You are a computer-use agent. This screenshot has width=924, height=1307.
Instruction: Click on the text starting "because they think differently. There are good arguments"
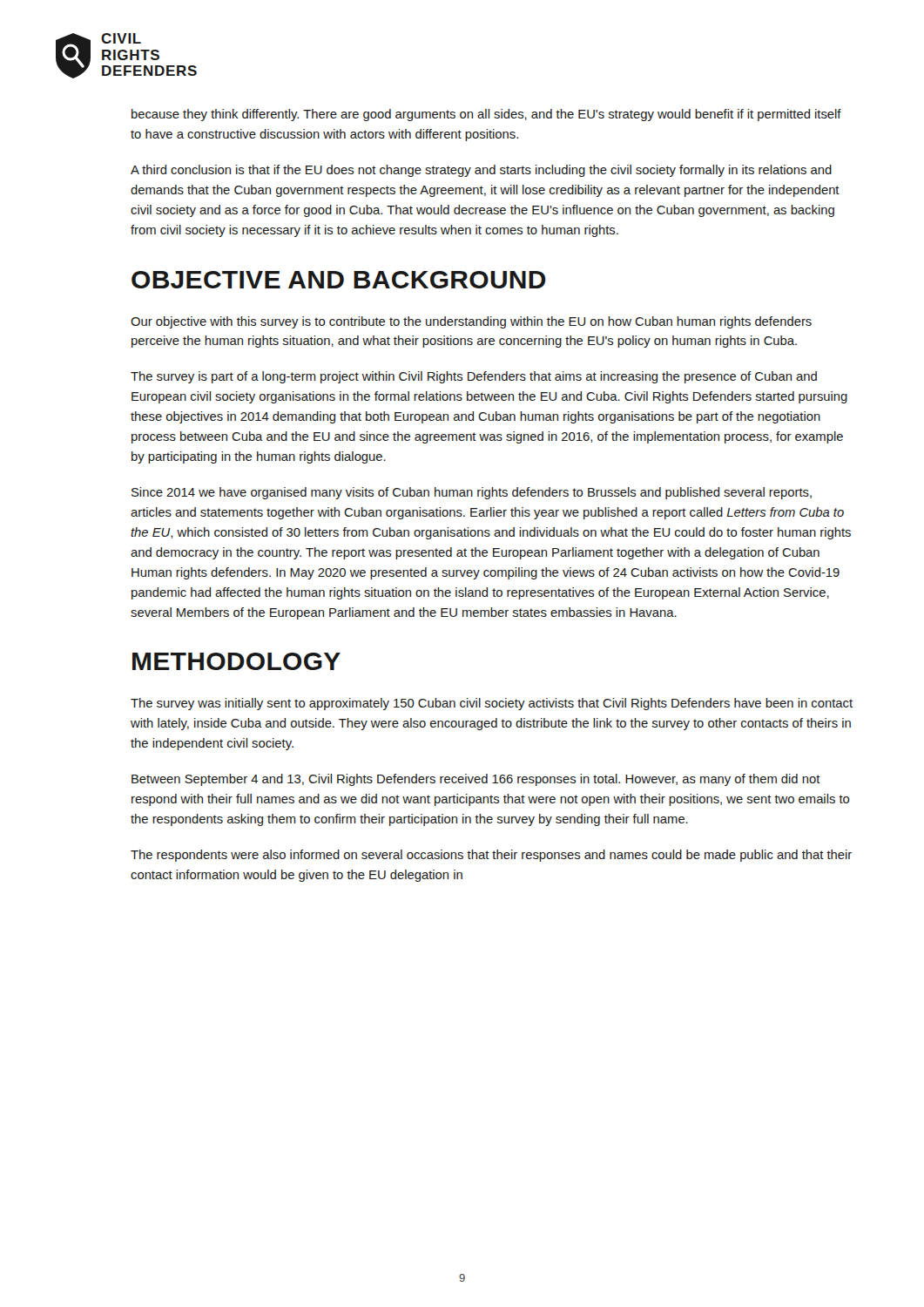[x=486, y=124]
